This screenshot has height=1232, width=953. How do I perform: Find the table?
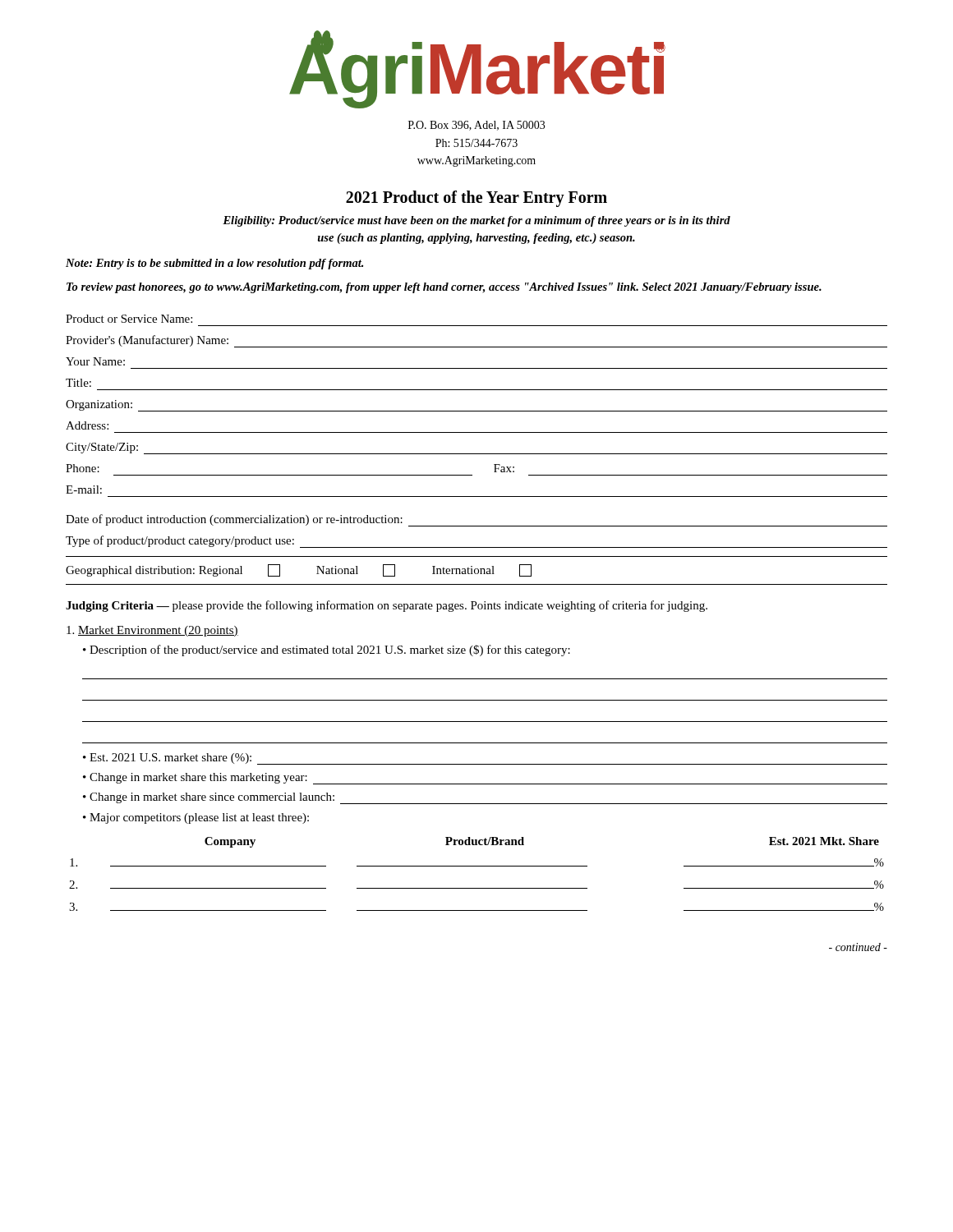[x=476, y=875]
